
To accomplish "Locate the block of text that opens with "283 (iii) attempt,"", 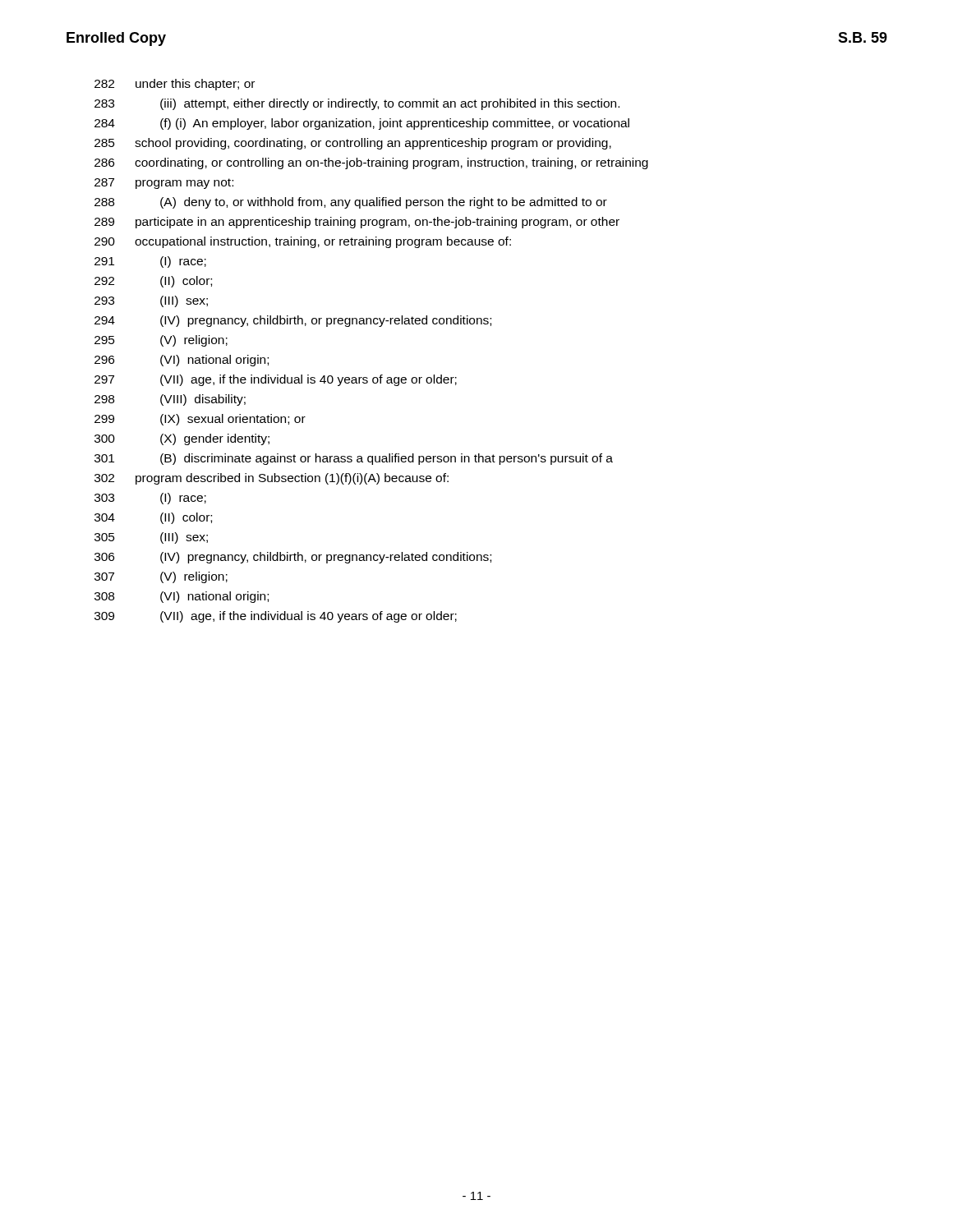I will pos(476,103).
